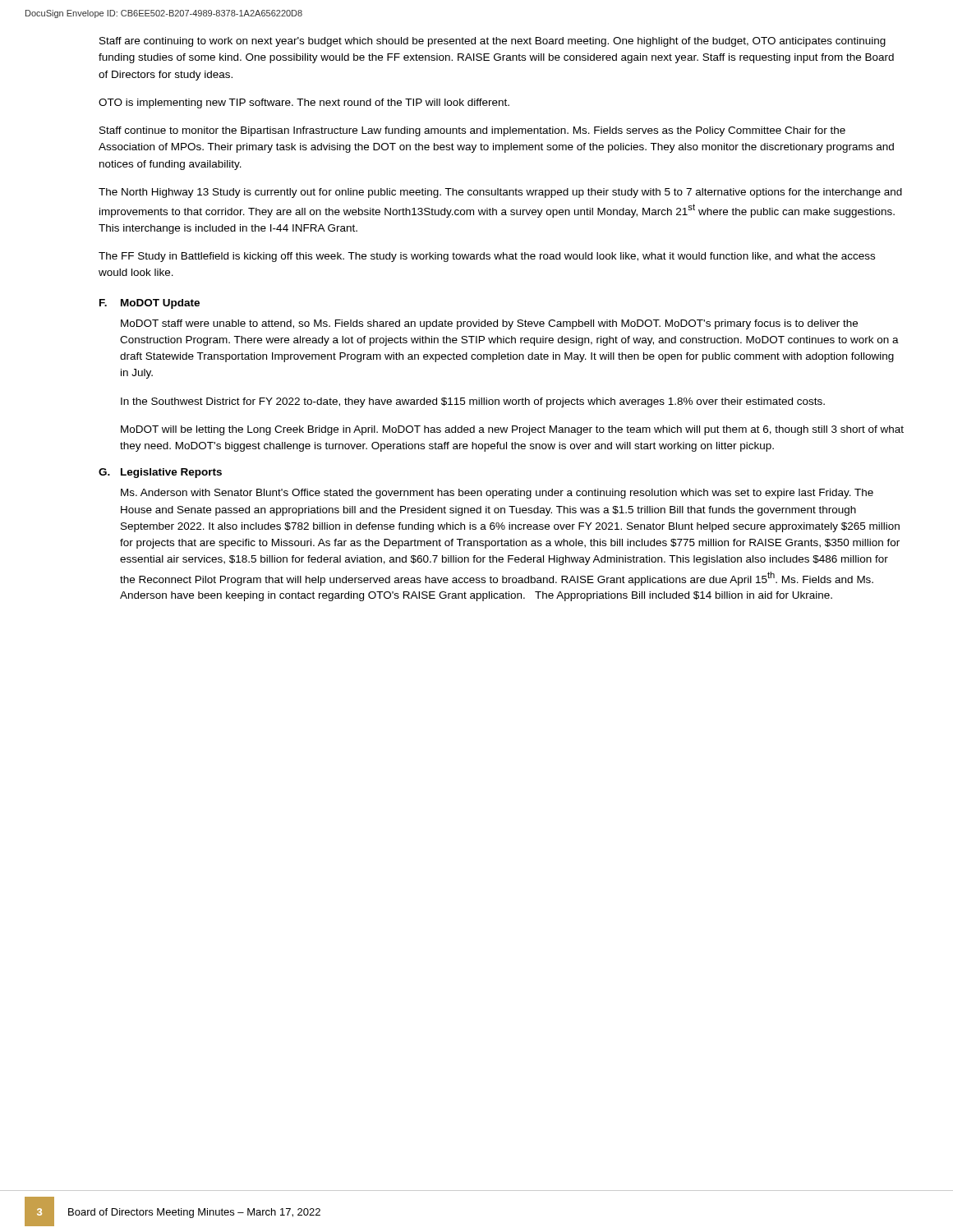Click the passage that begins "The North Highway 13"
This screenshot has height=1232, width=953.
(500, 210)
